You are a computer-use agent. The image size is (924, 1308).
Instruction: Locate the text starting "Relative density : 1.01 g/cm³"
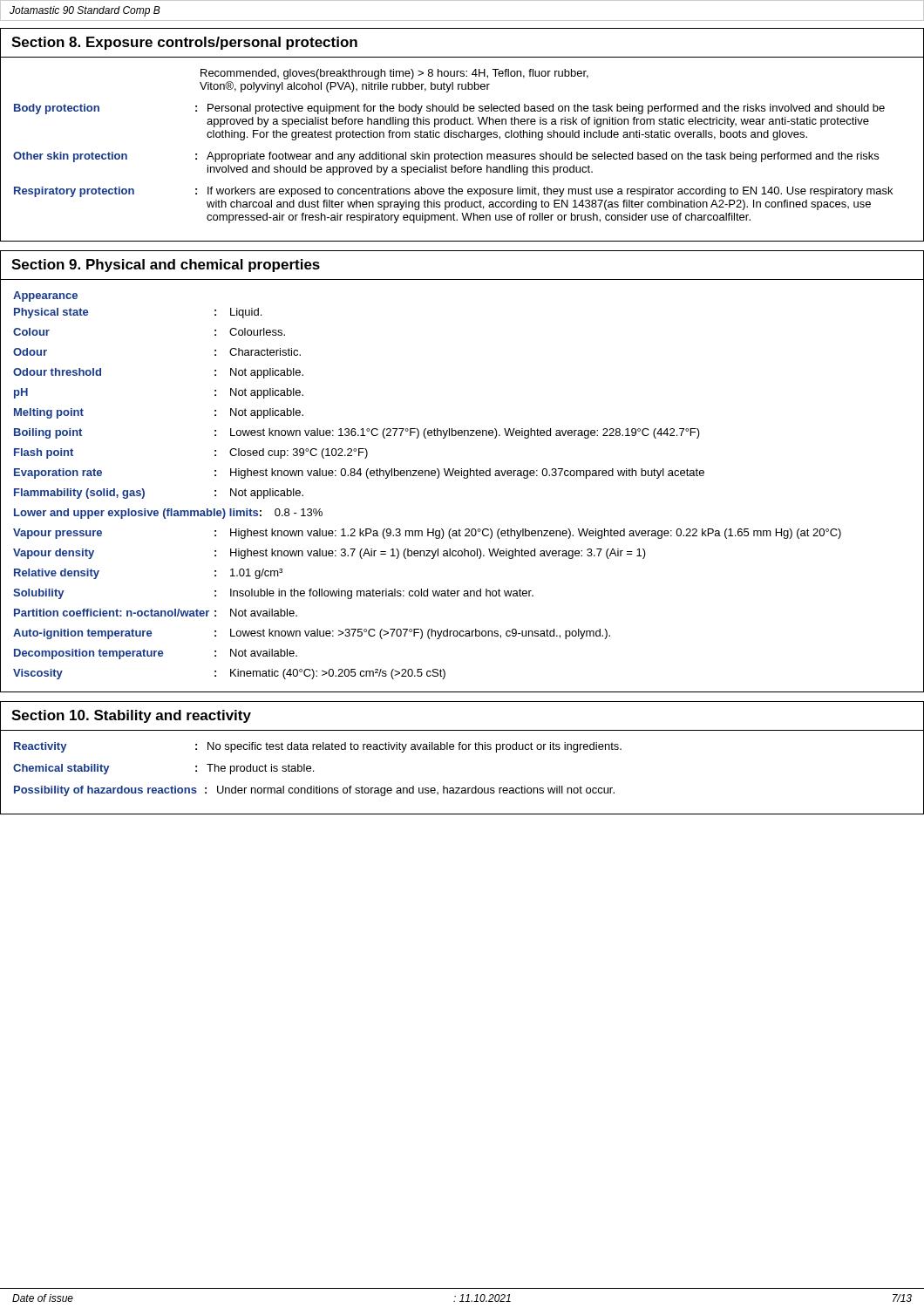point(64,574)
